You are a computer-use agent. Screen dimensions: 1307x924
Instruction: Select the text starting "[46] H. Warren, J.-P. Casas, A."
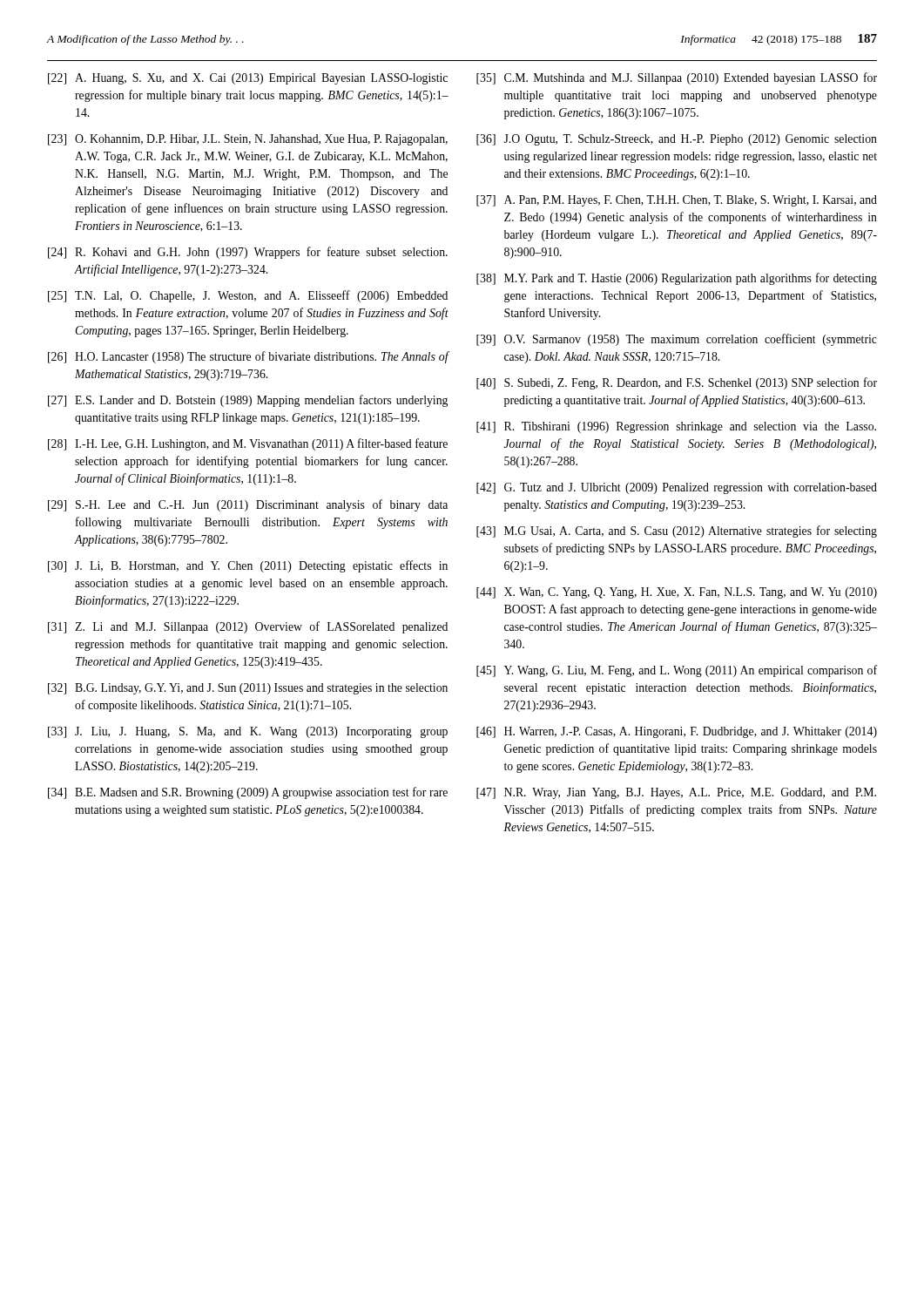pos(676,749)
